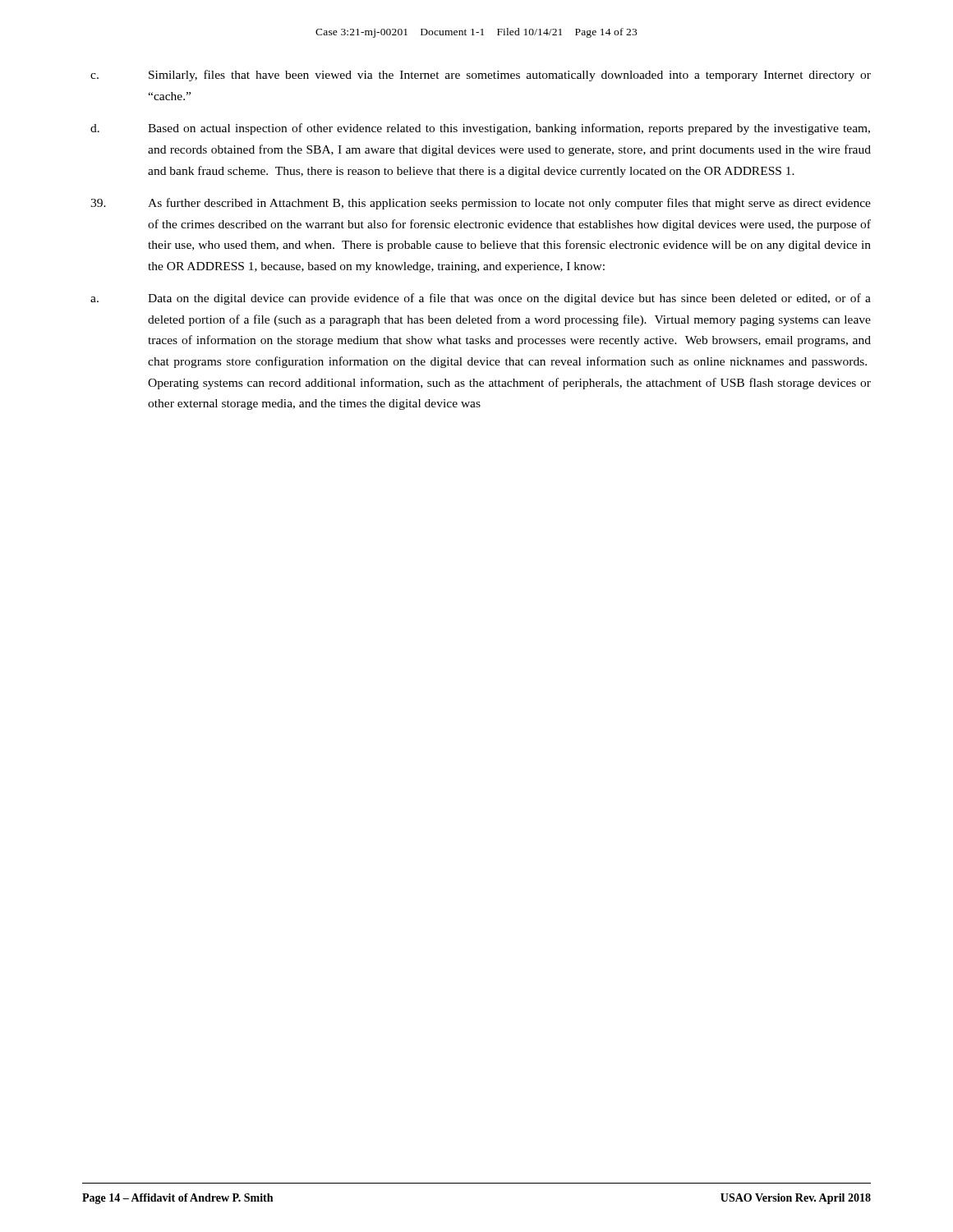Viewport: 953px width, 1232px height.
Task: Locate the text block containing "As further described in"
Action: point(476,234)
